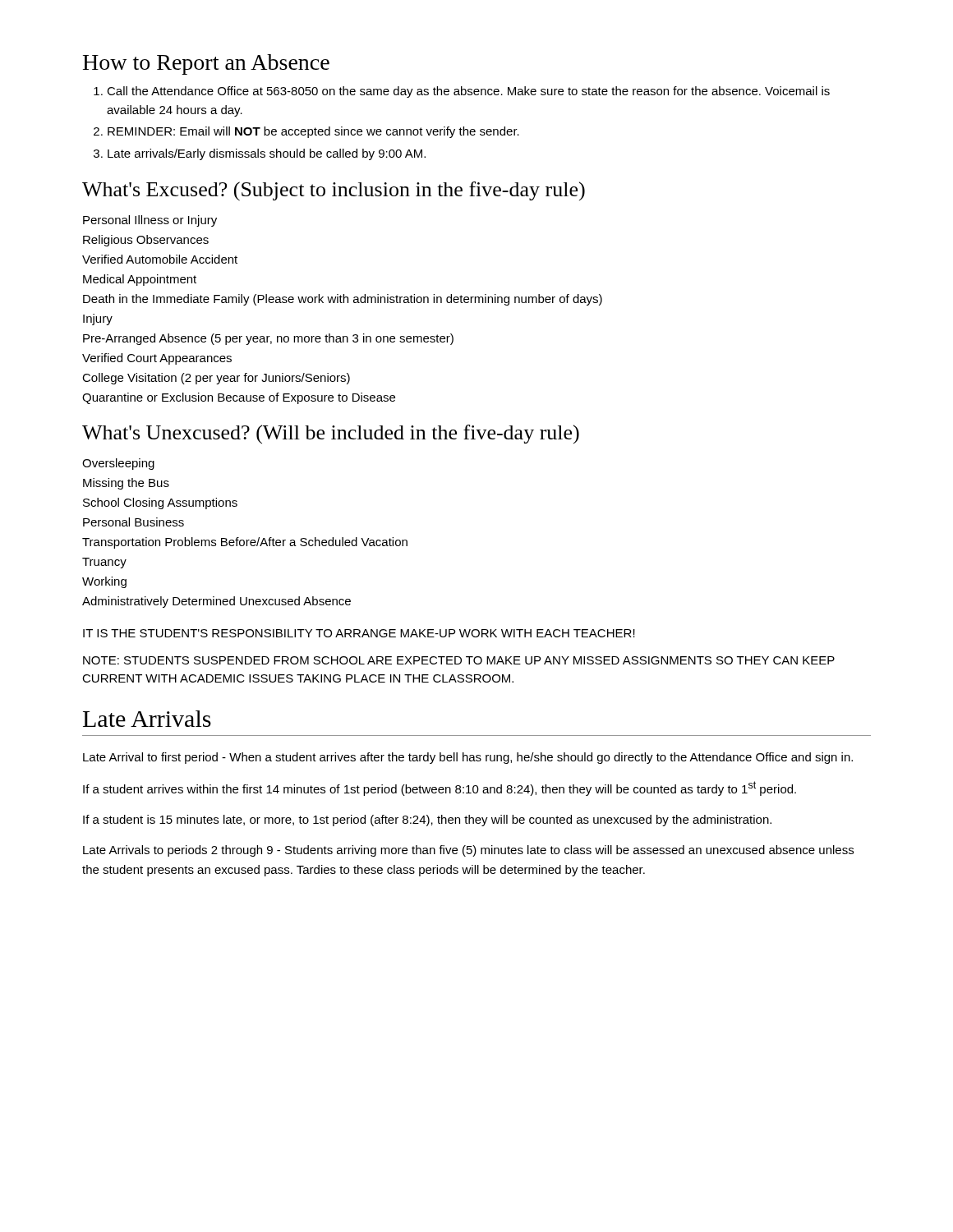The image size is (953, 1232).
Task: Where is the passage that starts "Late arrivals/Early dismissals should be called"?
Action: [x=267, y=153]
